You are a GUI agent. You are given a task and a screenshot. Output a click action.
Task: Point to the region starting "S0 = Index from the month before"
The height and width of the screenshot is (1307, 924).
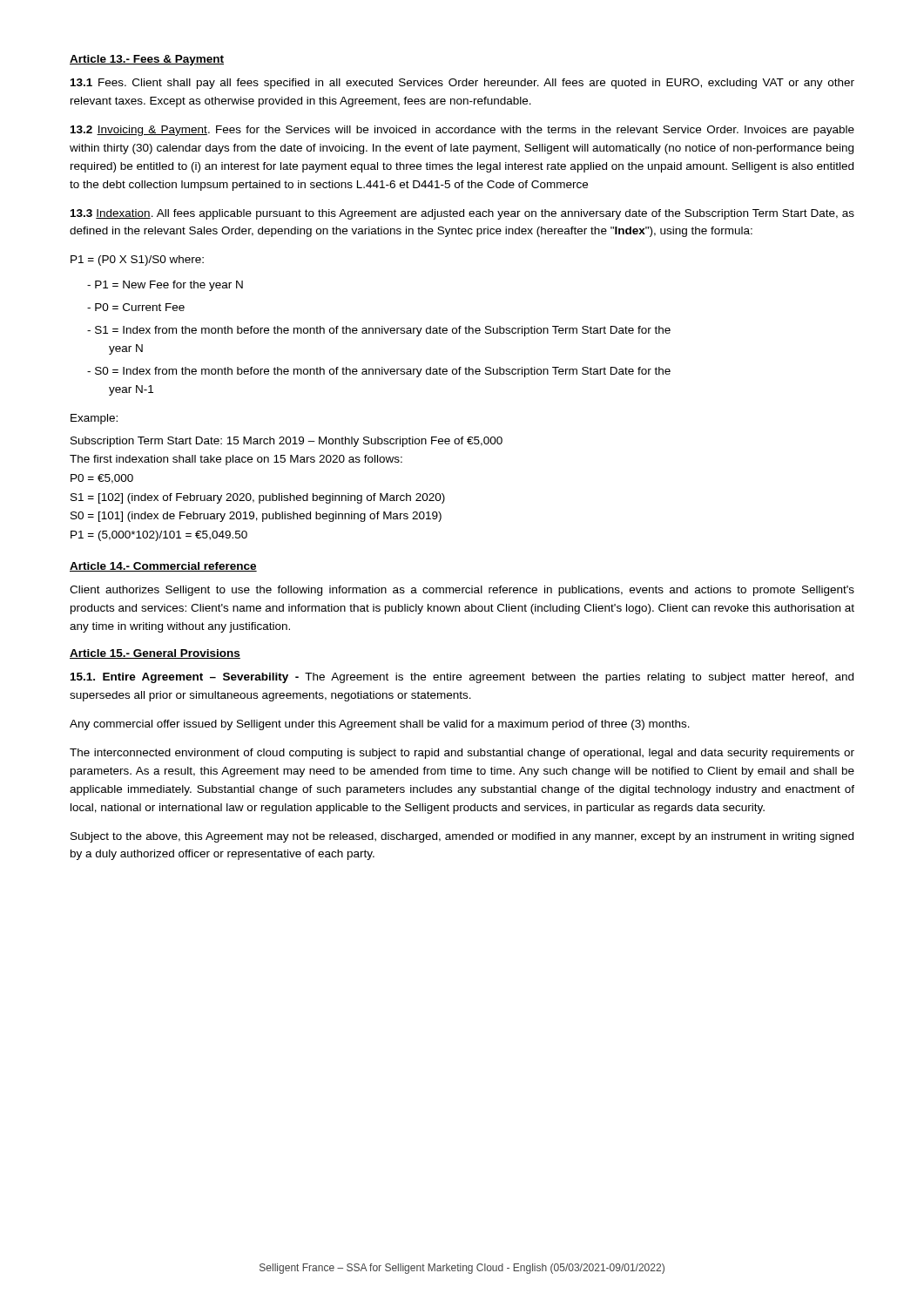click(379, 382)
